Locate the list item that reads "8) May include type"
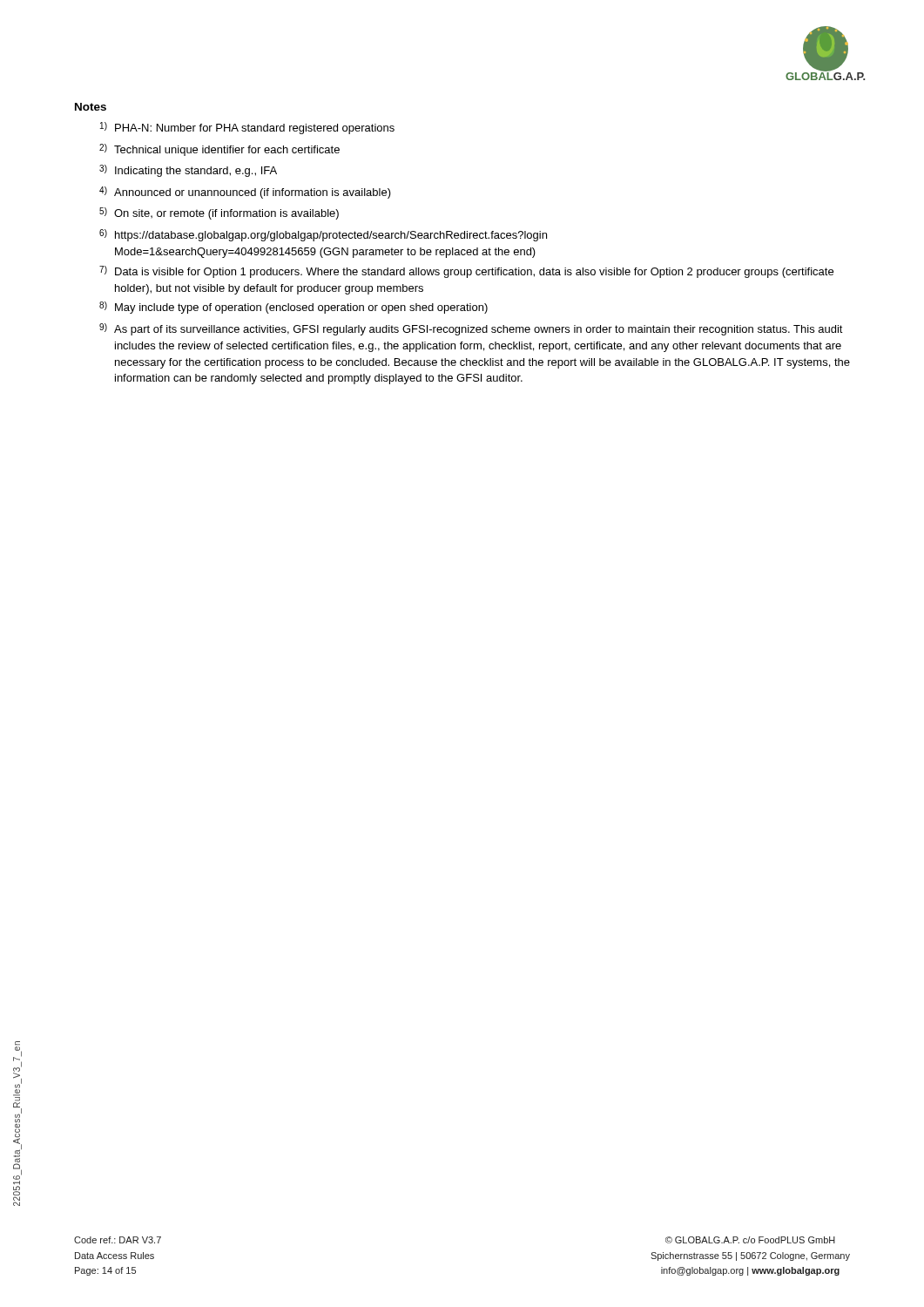 pyautogui.click(x=462, y=309)
